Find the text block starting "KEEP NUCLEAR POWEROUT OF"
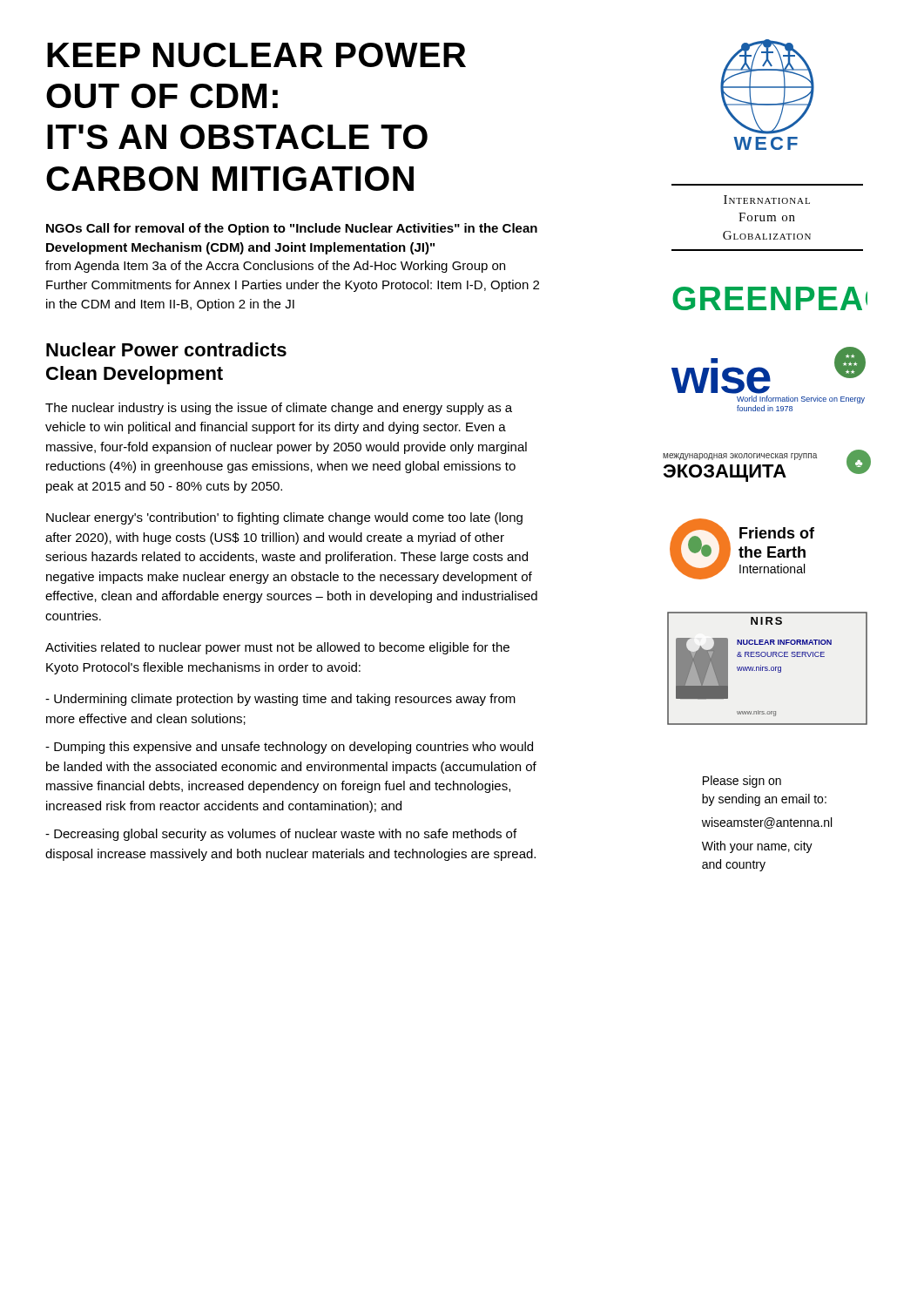Screen dimensions: 1307x924 coord(293,117)
